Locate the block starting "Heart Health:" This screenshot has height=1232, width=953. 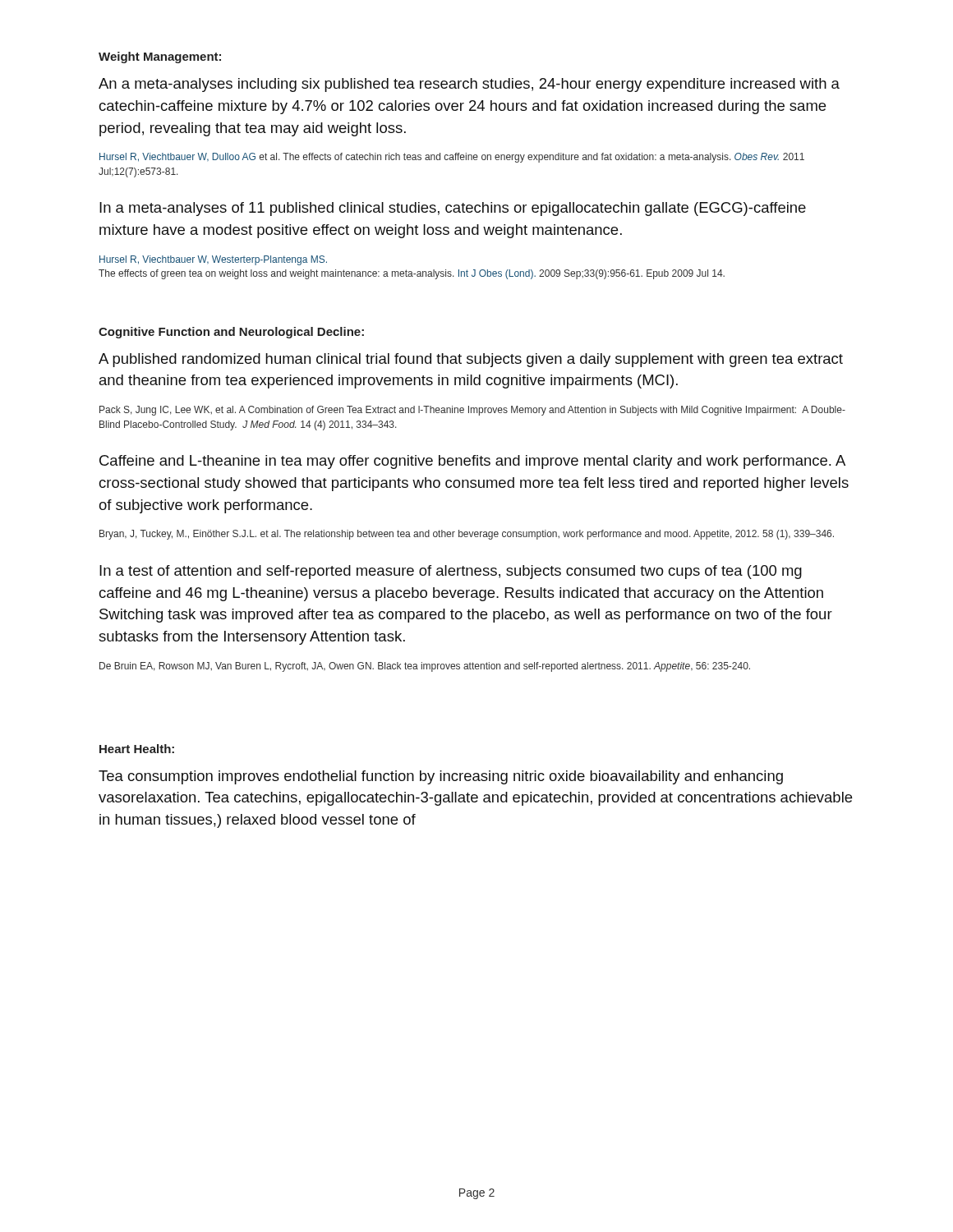(x=137, y=748)
